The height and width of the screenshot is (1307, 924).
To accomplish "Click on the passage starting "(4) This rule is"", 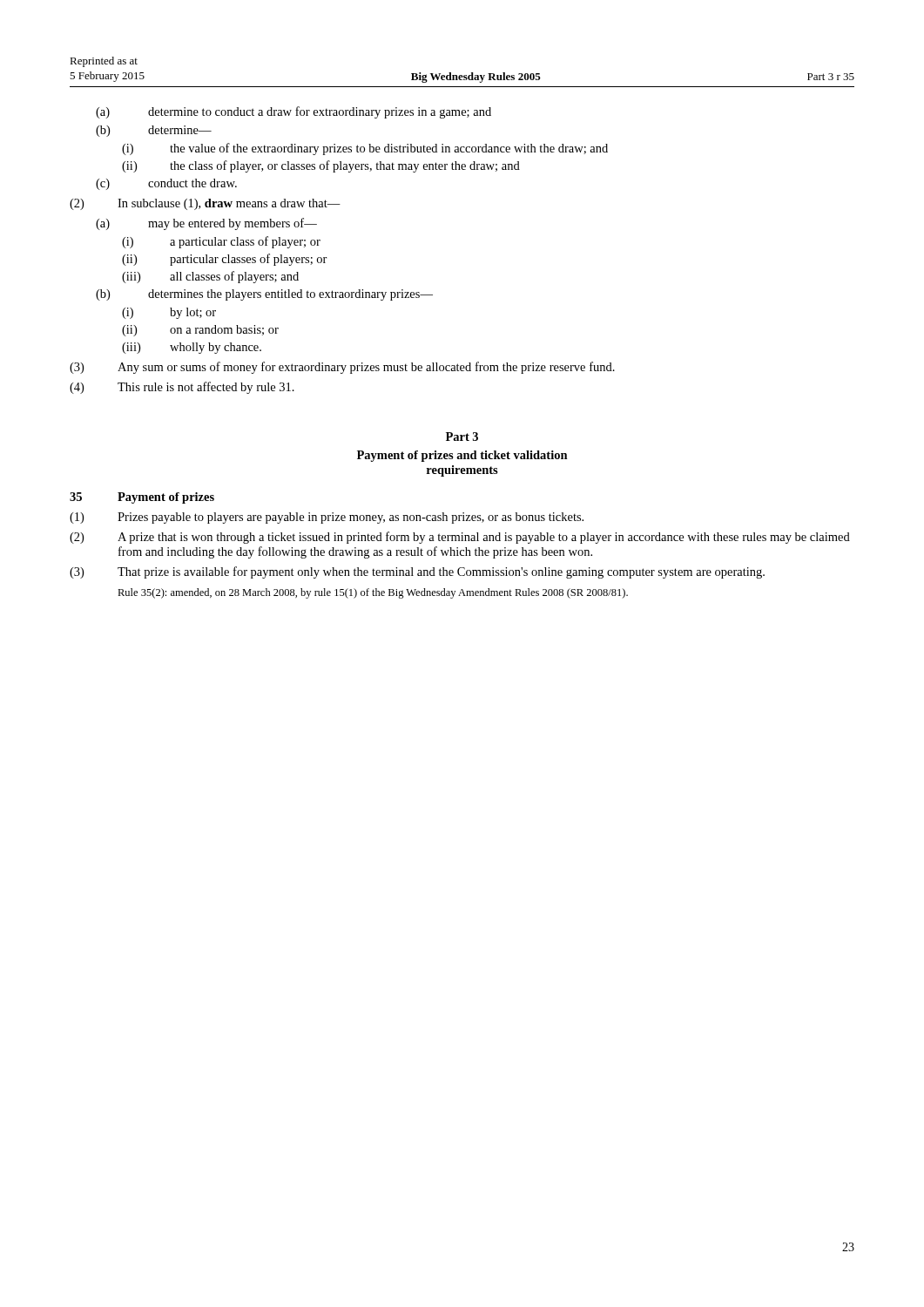I will pyautogui.click(x=182, y=388).
